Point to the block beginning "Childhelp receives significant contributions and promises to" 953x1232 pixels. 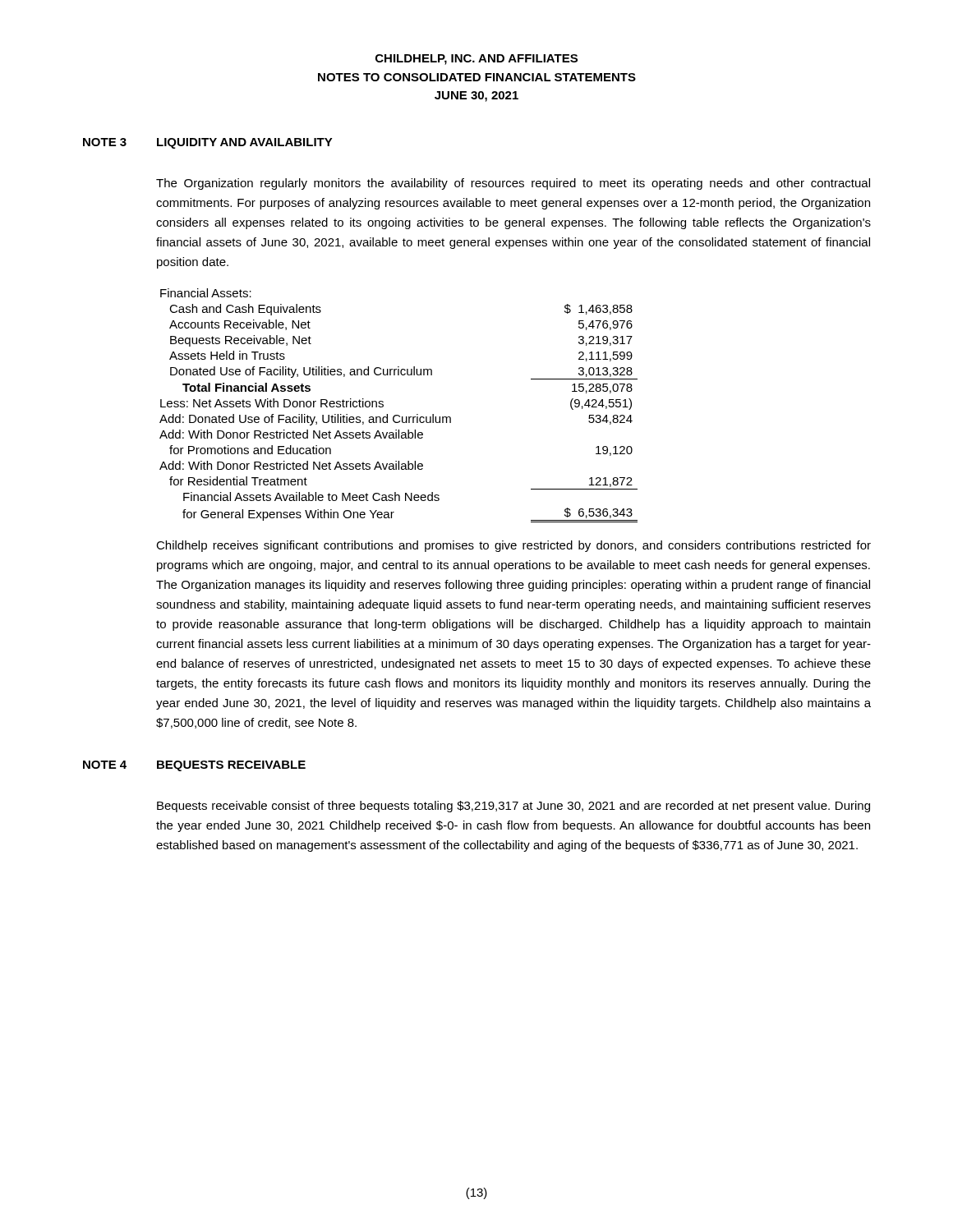(513, 634)
